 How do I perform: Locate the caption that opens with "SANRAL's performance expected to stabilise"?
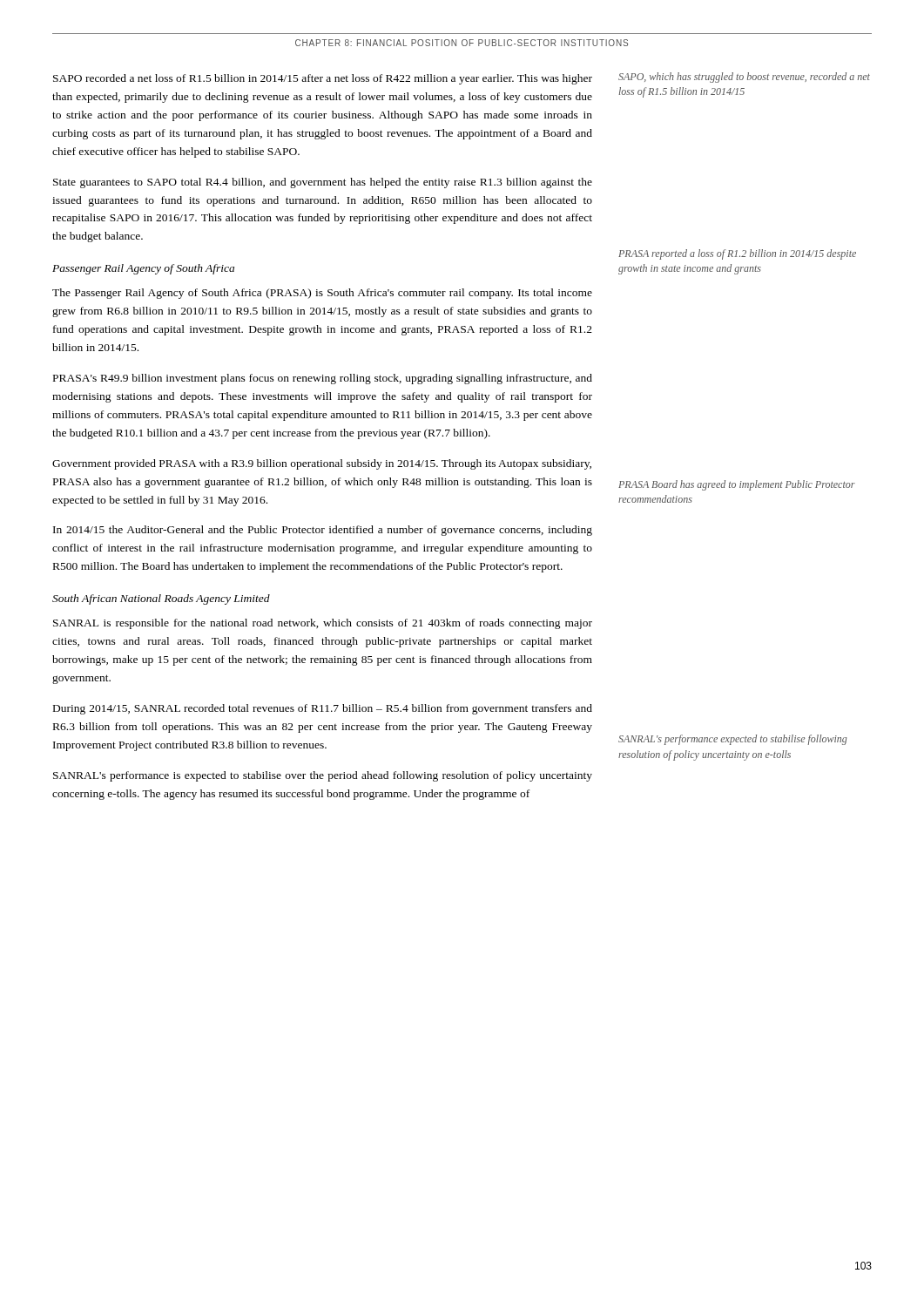click(733, 747)
